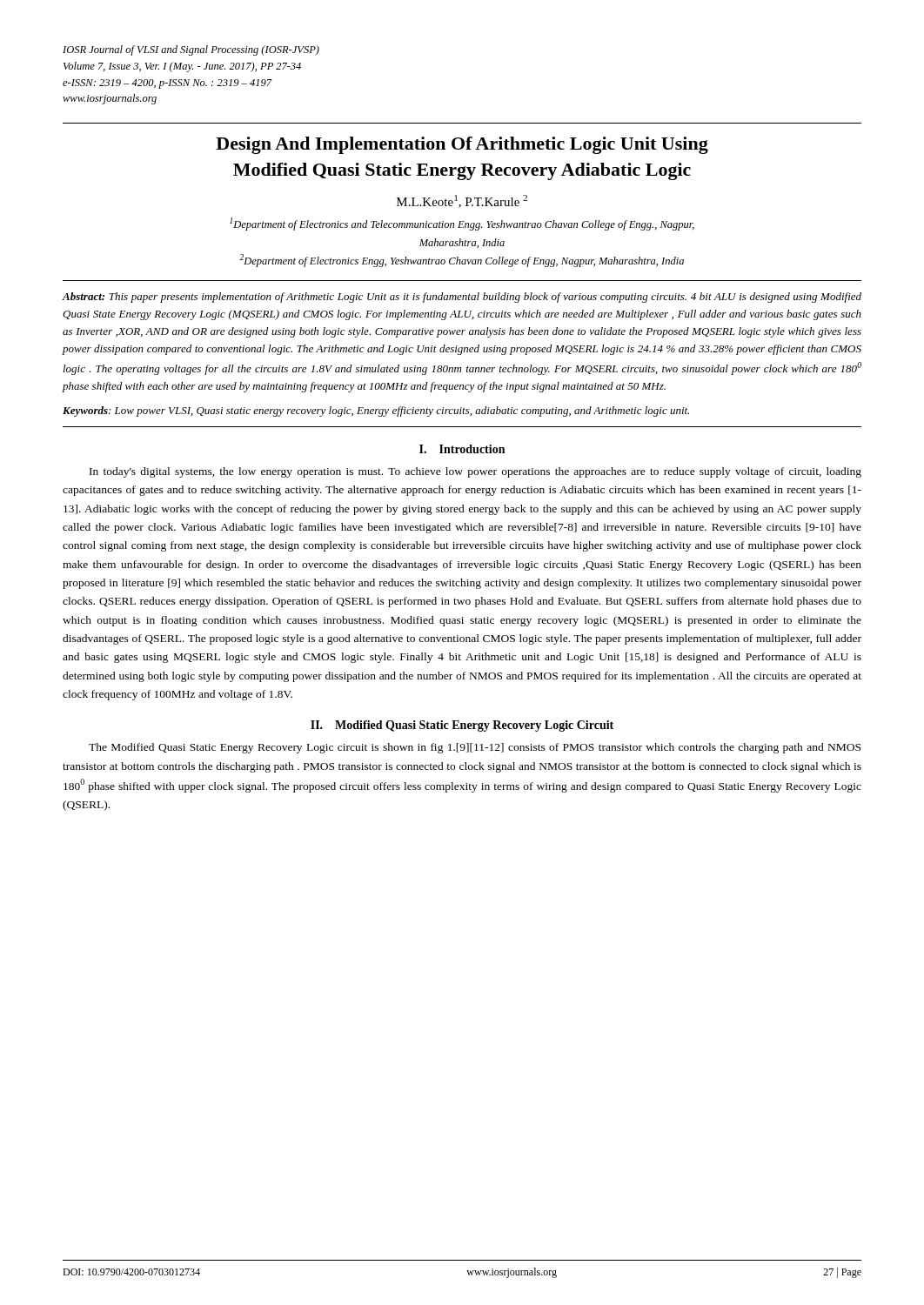Find the text block starting "Abstract: This paper presents implementation"

click(x=462, y=341)
